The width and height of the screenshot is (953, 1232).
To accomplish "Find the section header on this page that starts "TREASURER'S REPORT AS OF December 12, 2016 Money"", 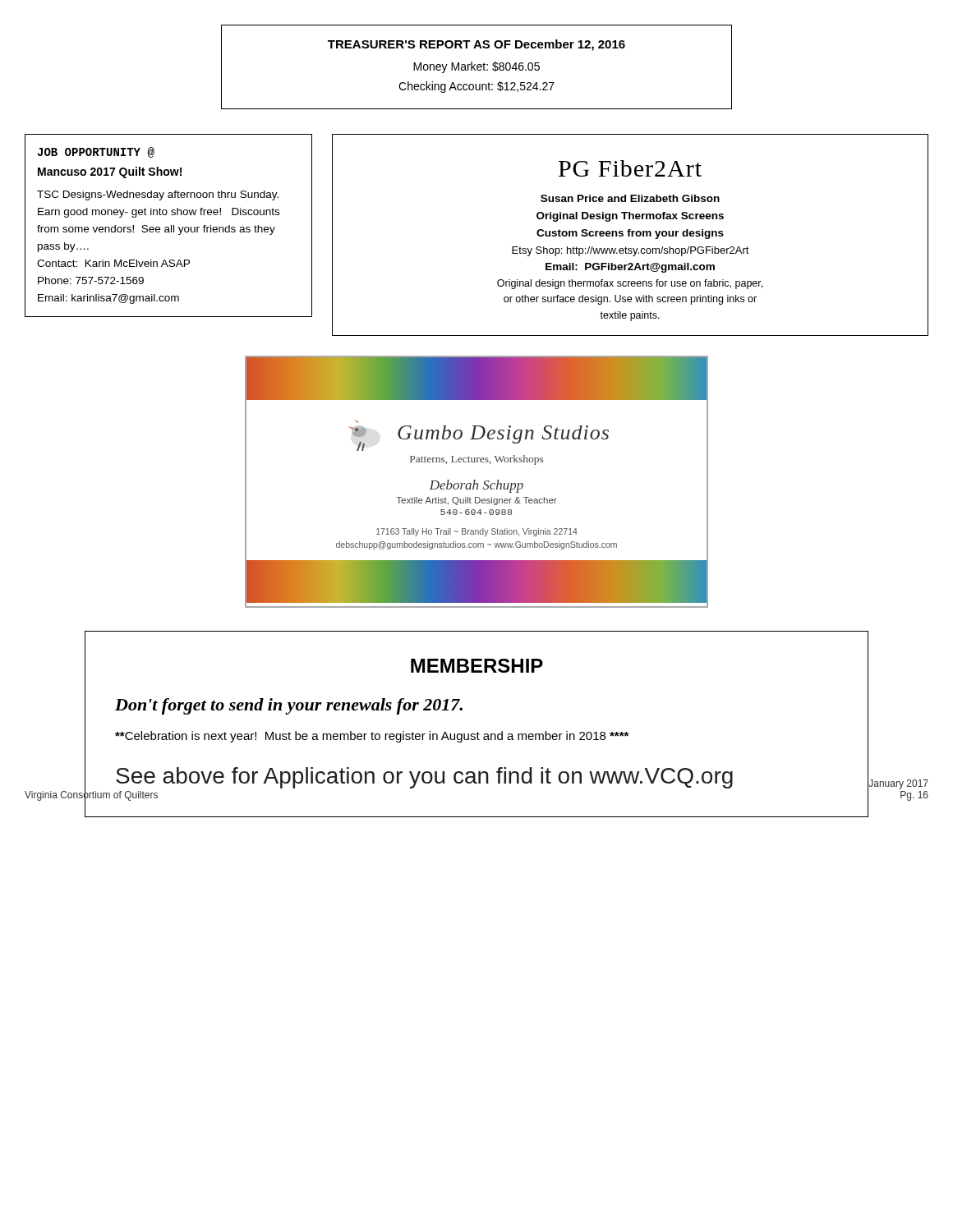I will click(476, 67).
